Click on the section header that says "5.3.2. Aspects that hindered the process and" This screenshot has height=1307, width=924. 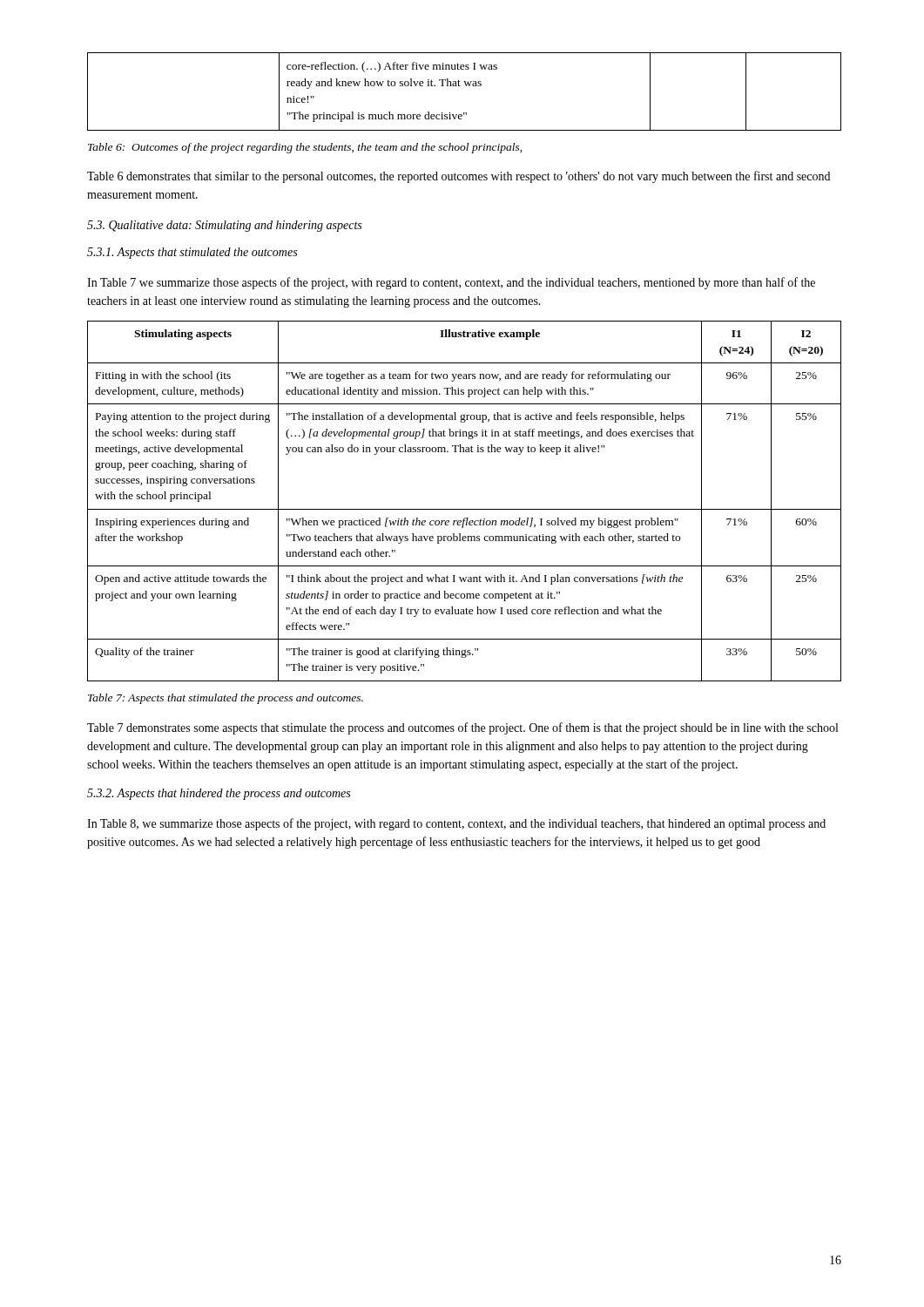coord(219,794)
